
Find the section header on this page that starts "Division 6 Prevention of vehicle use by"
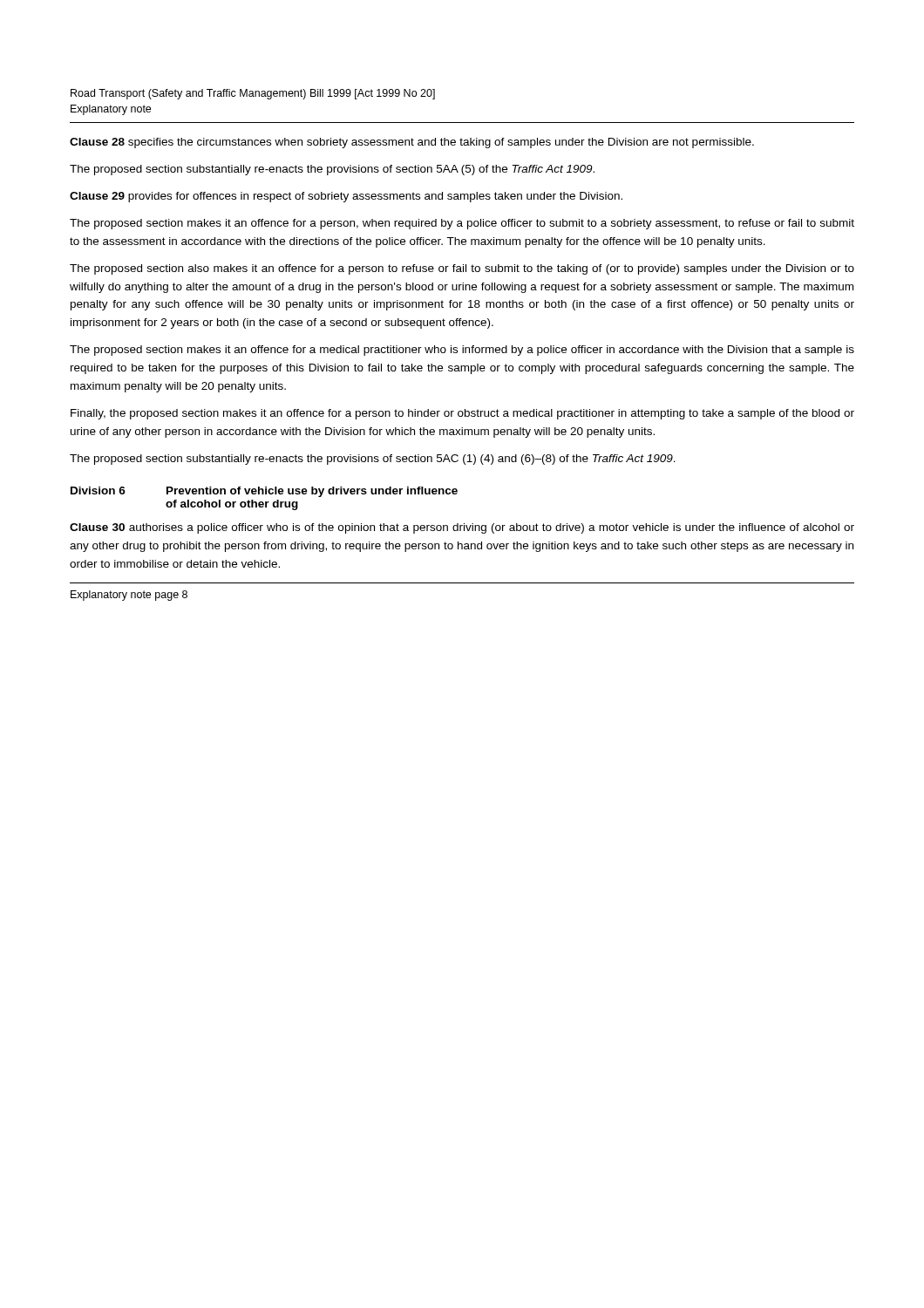point(264,497)
